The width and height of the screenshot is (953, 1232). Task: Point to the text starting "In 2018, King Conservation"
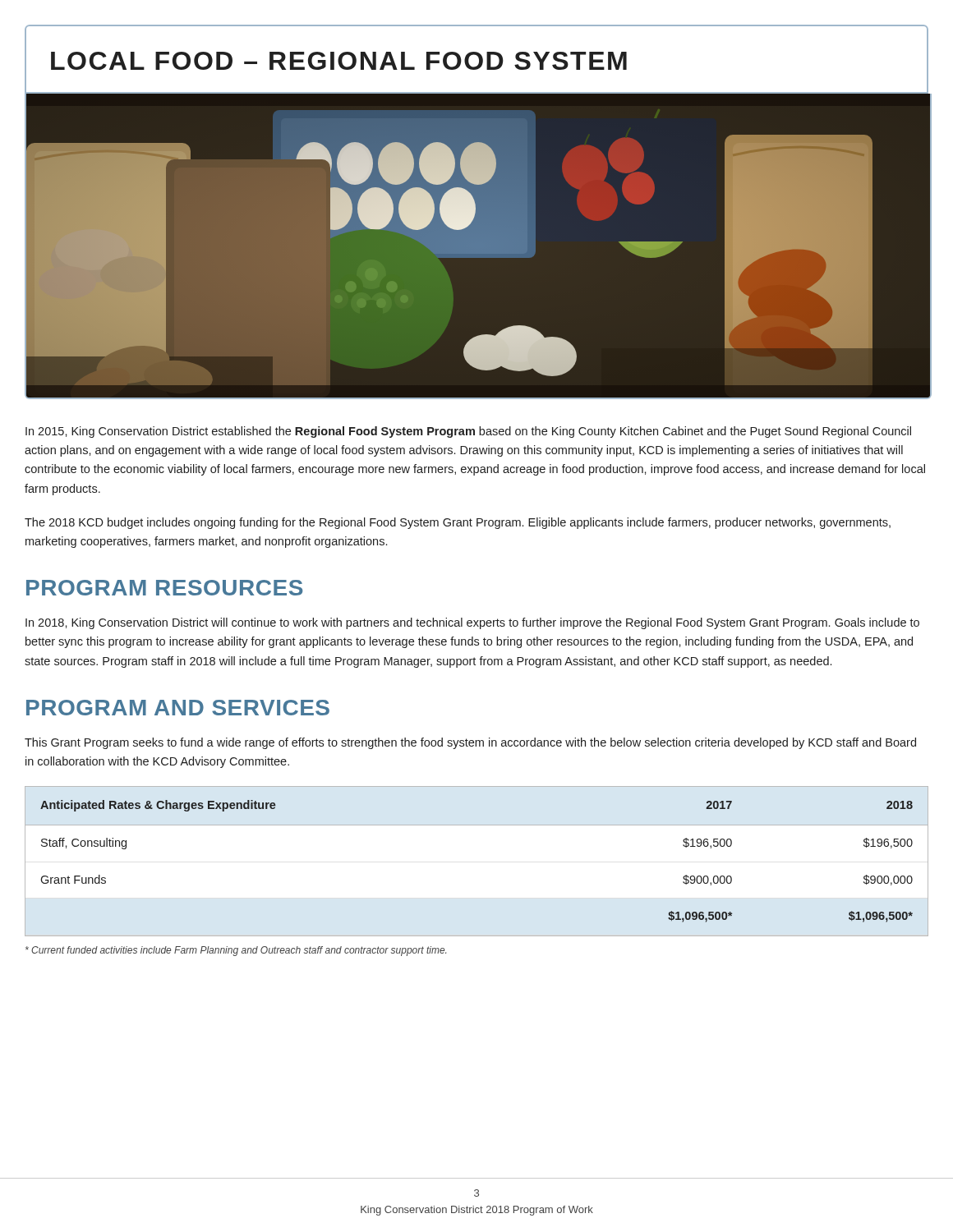coord(472,642)
